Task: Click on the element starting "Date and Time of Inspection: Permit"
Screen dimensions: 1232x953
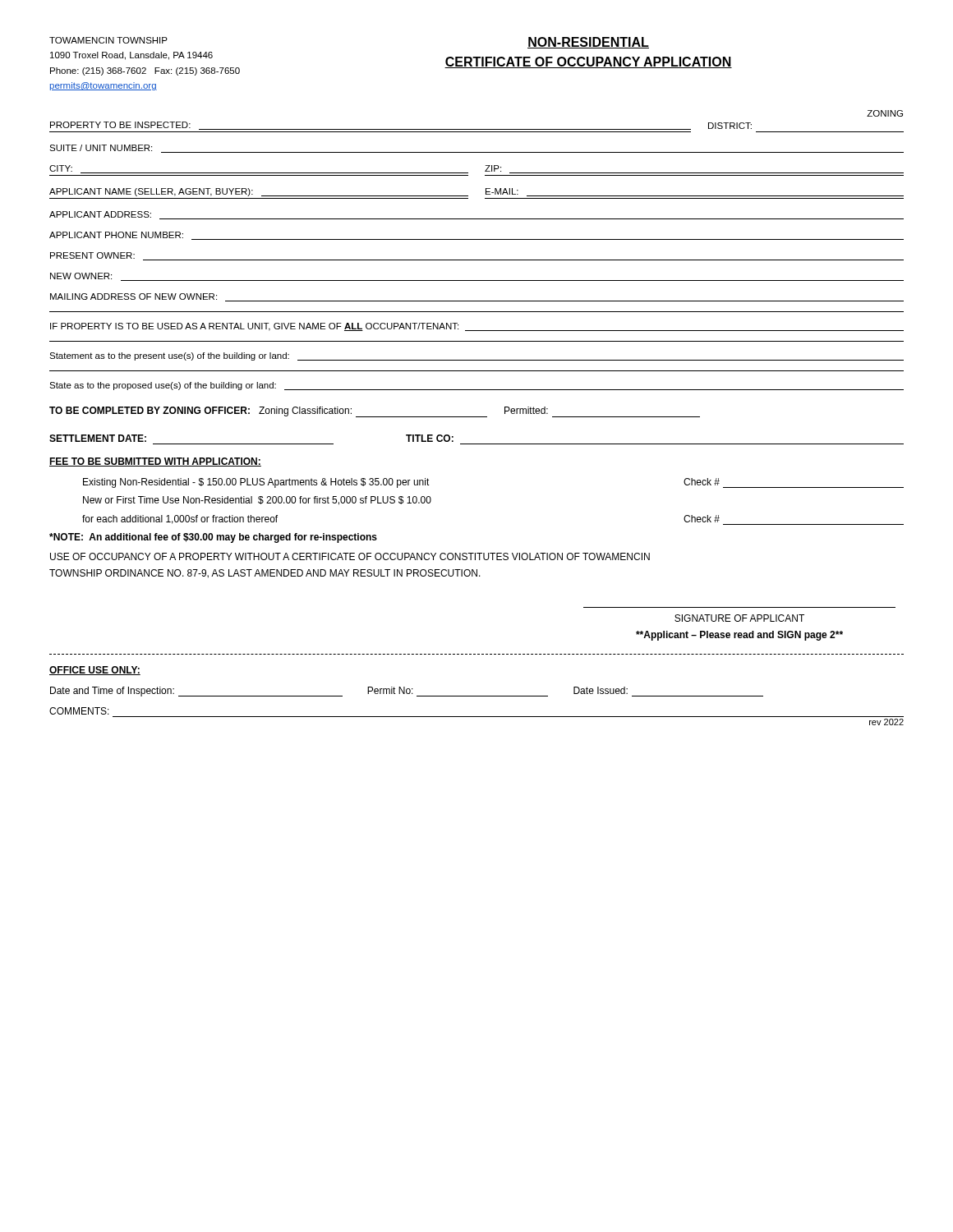Action: (406, 690)
